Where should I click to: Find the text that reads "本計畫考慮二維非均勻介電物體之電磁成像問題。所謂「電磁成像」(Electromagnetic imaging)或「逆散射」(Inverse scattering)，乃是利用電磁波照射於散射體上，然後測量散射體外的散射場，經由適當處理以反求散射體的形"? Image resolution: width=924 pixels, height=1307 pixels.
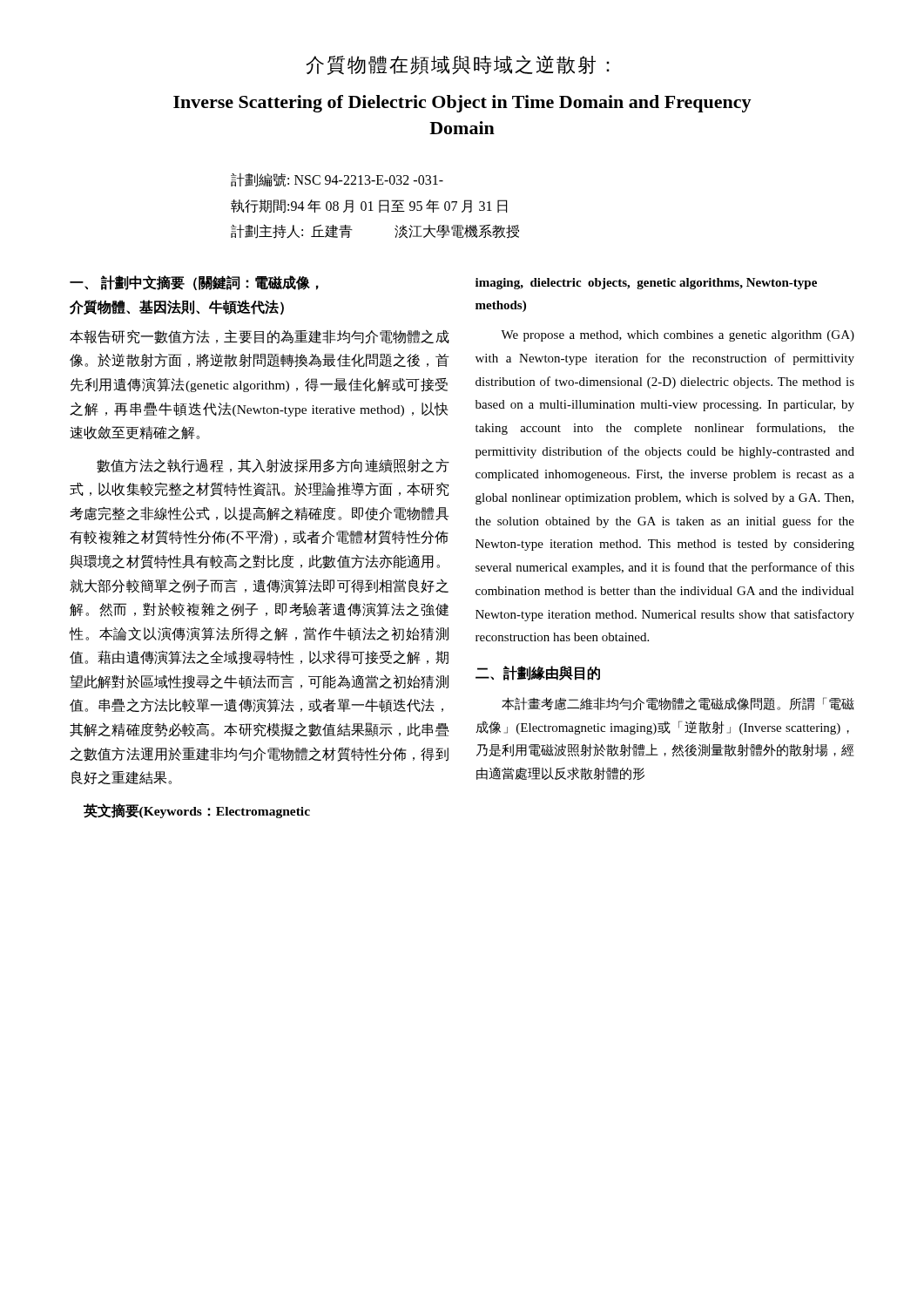665,739
